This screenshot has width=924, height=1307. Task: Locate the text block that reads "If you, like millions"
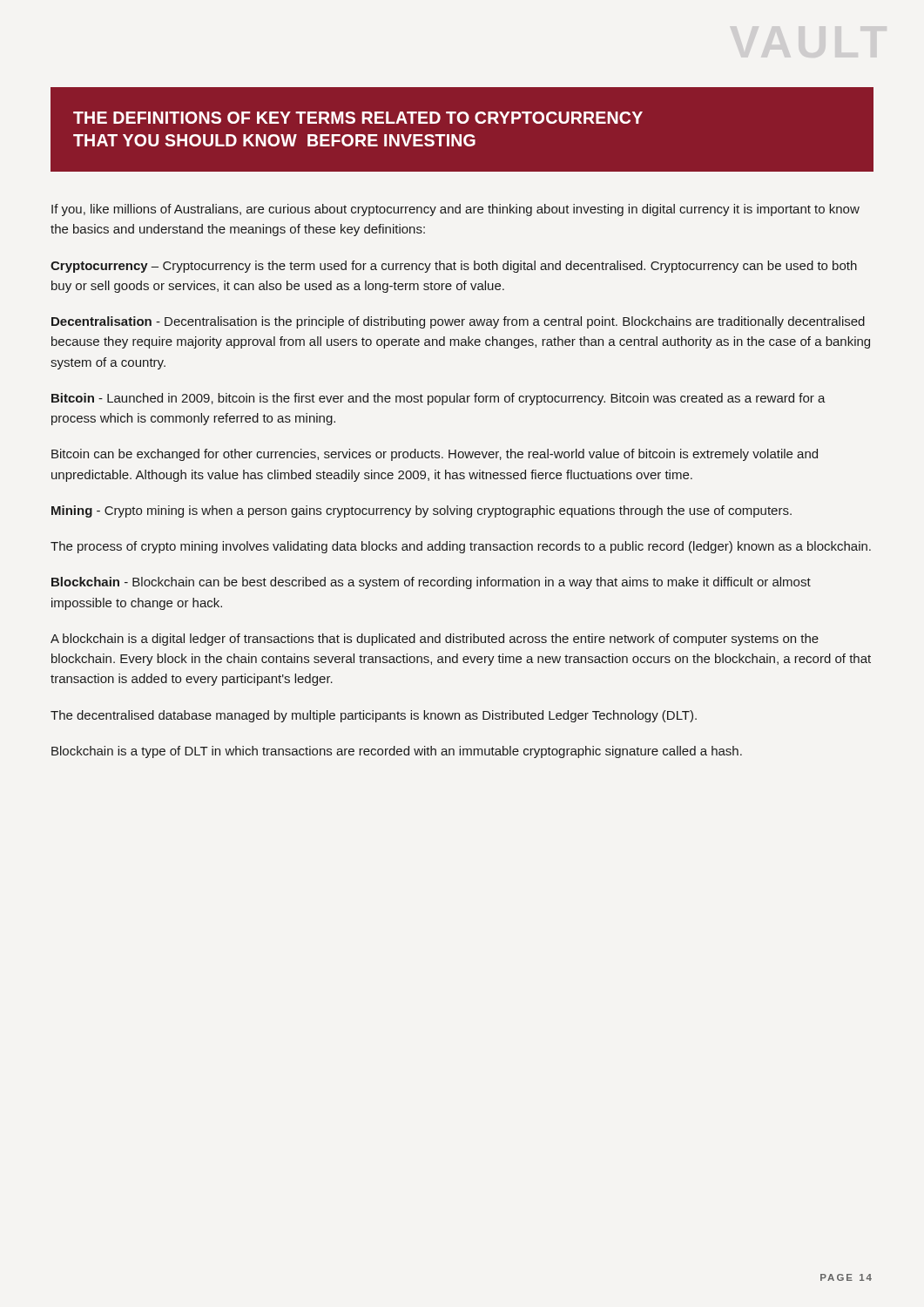pos(455,219)
